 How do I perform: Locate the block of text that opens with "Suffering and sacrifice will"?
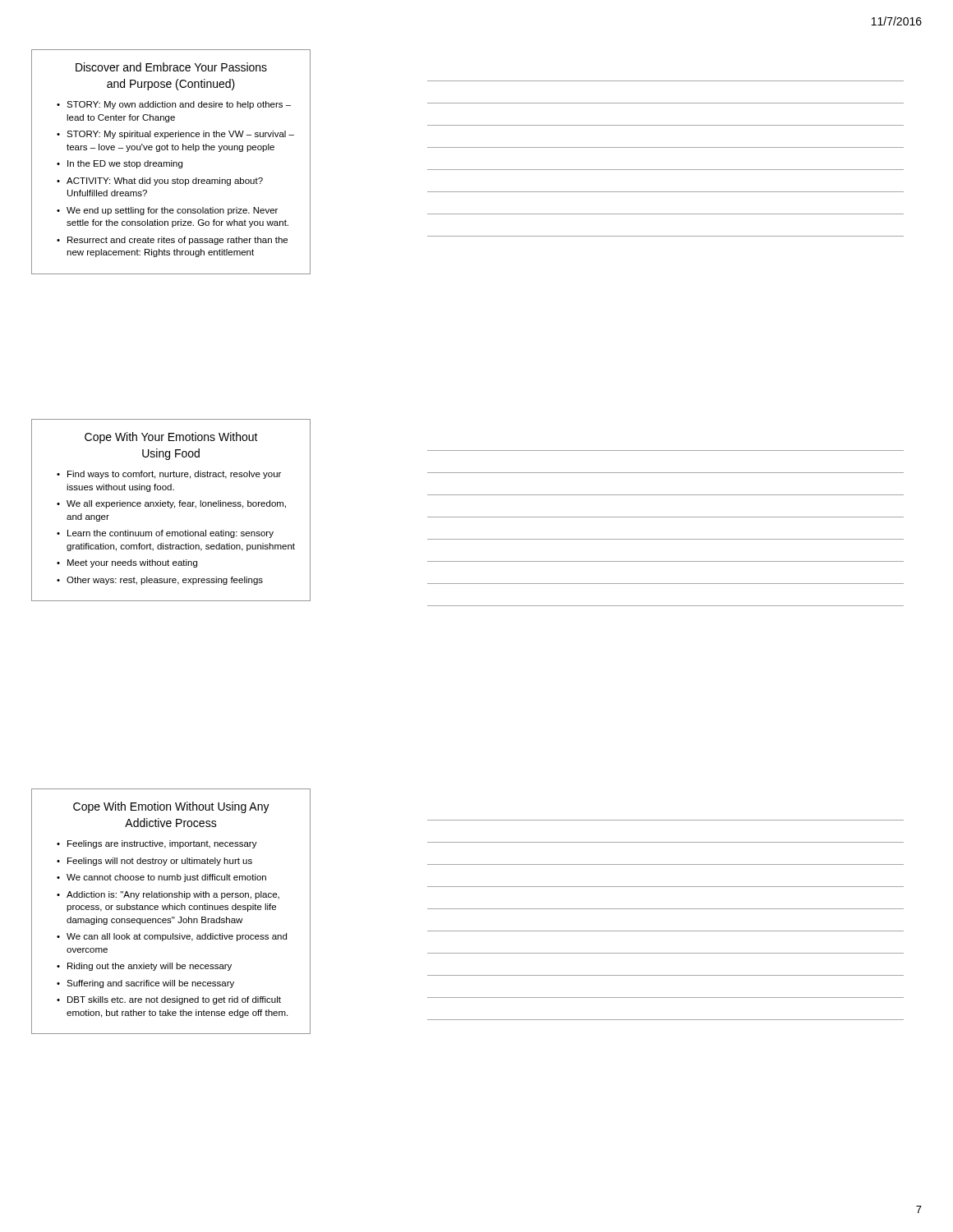coord(150,983)
